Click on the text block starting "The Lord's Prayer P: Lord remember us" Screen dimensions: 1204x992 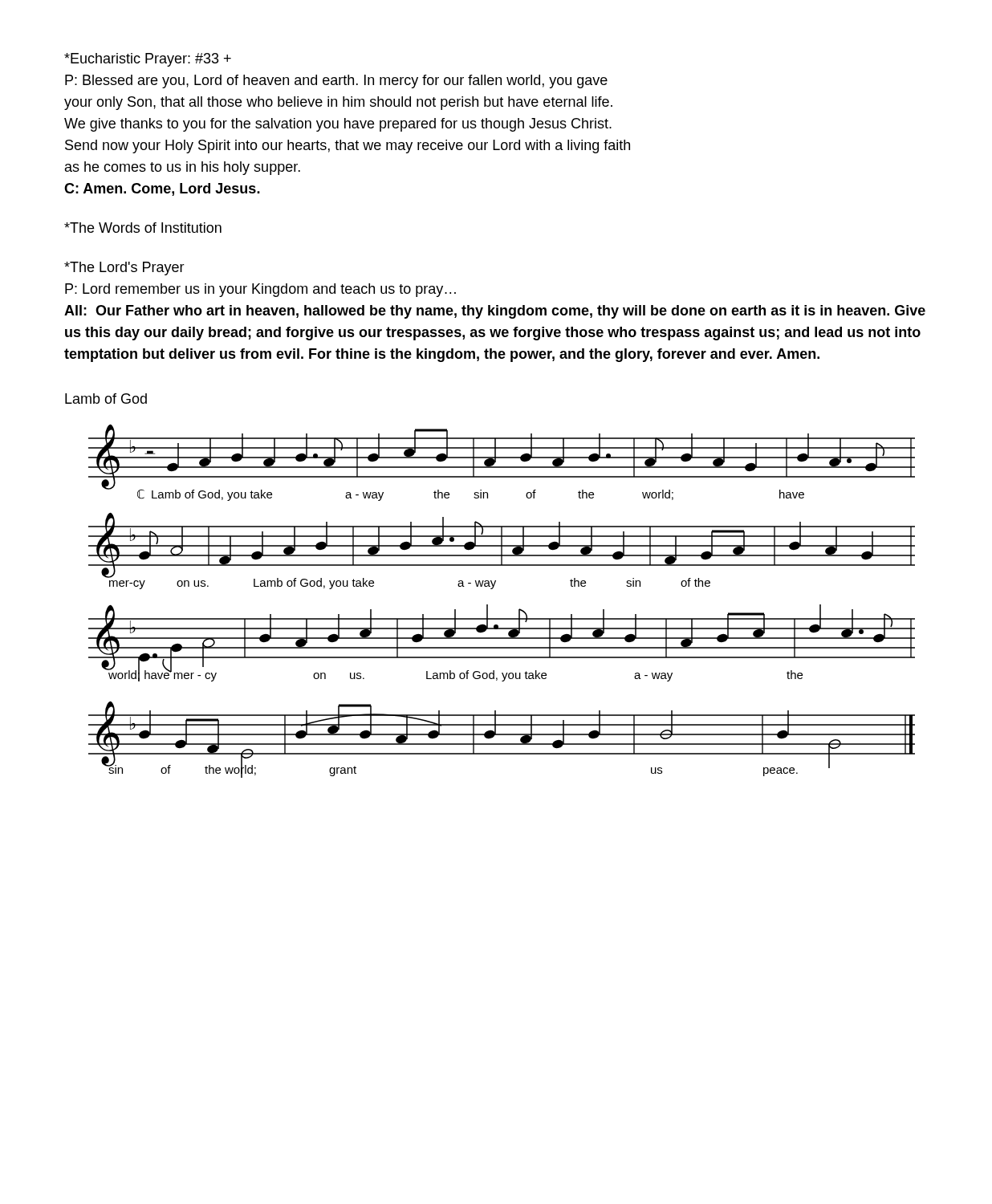pos(495,311)
